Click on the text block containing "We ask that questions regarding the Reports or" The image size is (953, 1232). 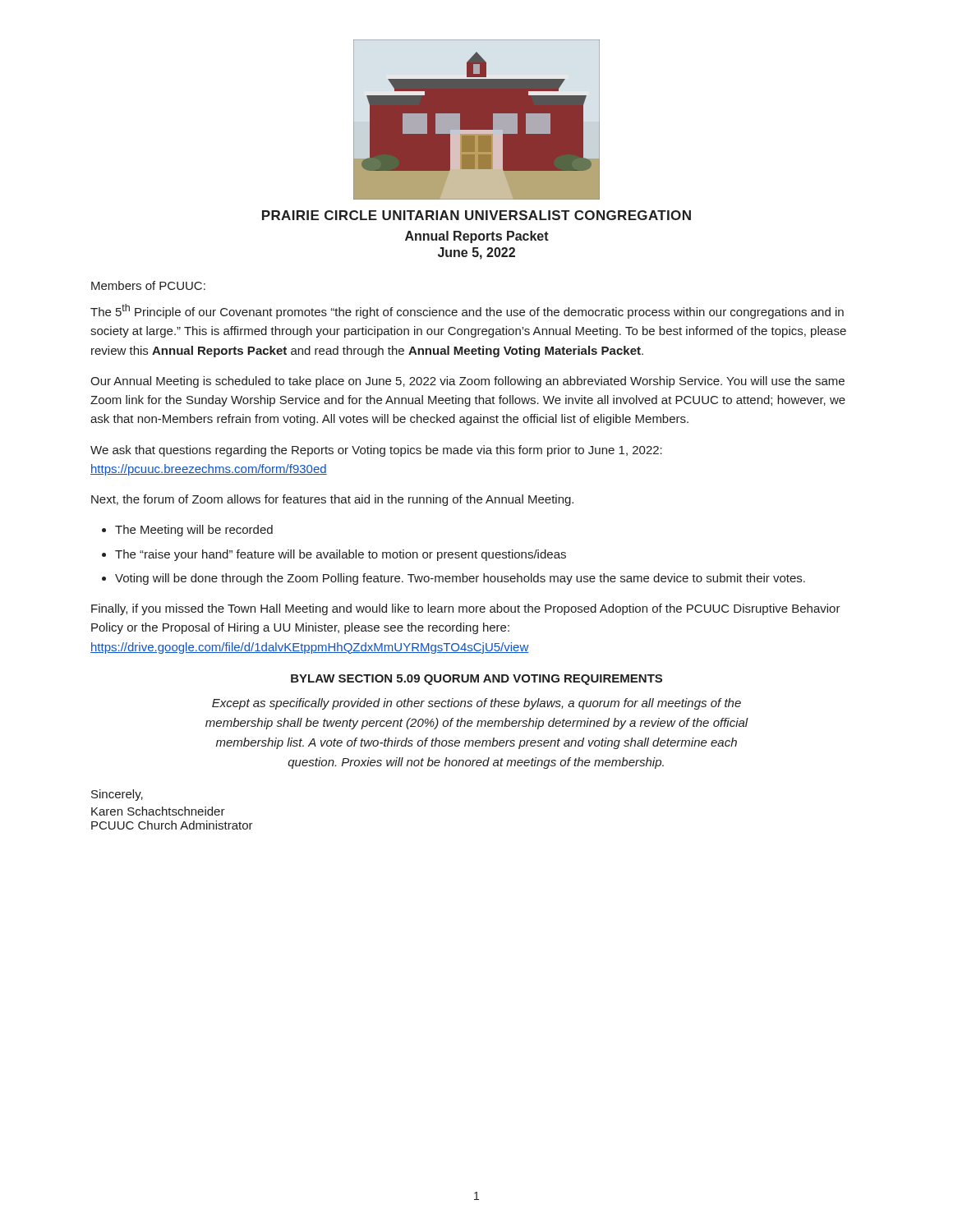tap(377, 459)
